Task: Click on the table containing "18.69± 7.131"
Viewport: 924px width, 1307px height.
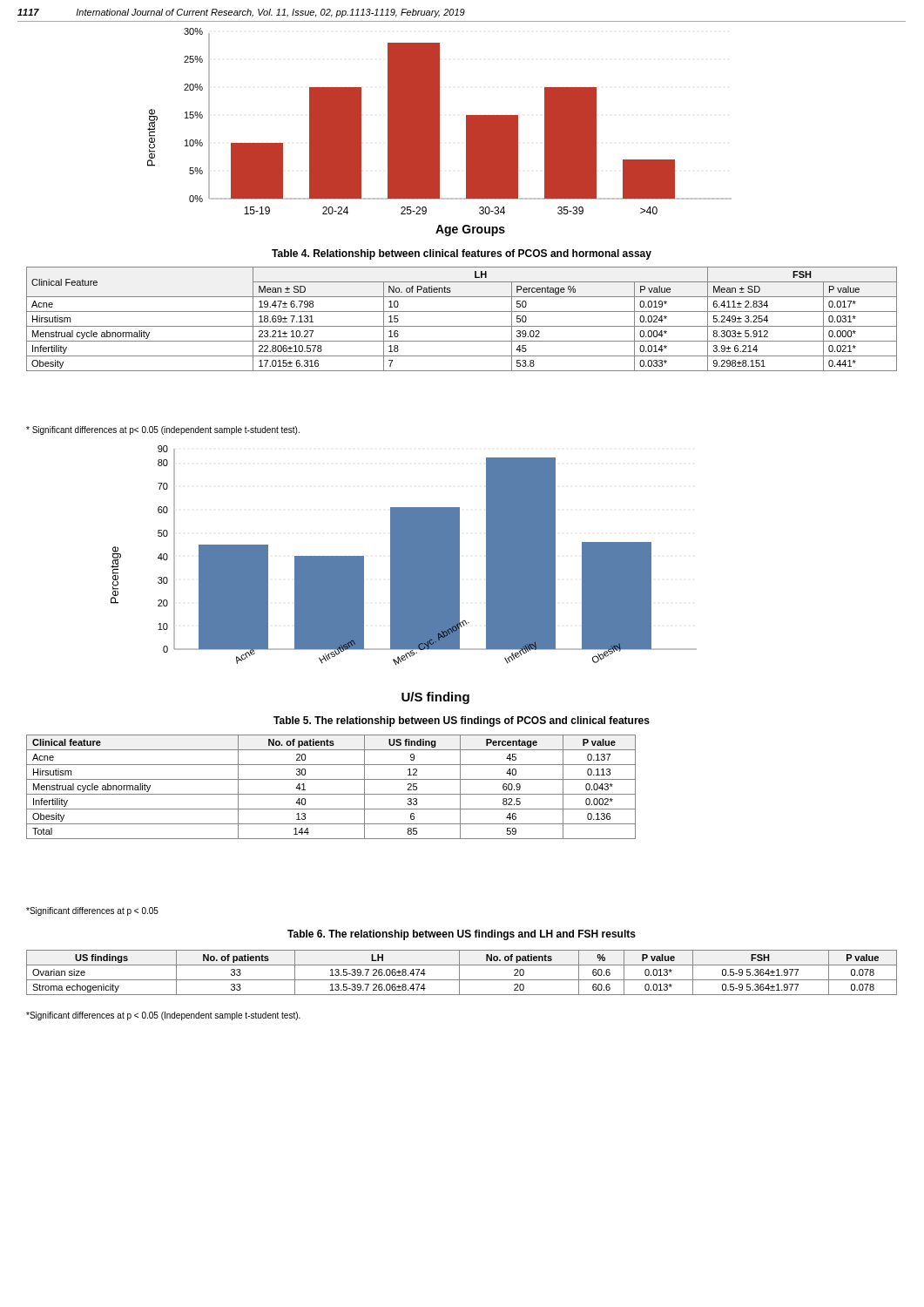Action: 462,319
